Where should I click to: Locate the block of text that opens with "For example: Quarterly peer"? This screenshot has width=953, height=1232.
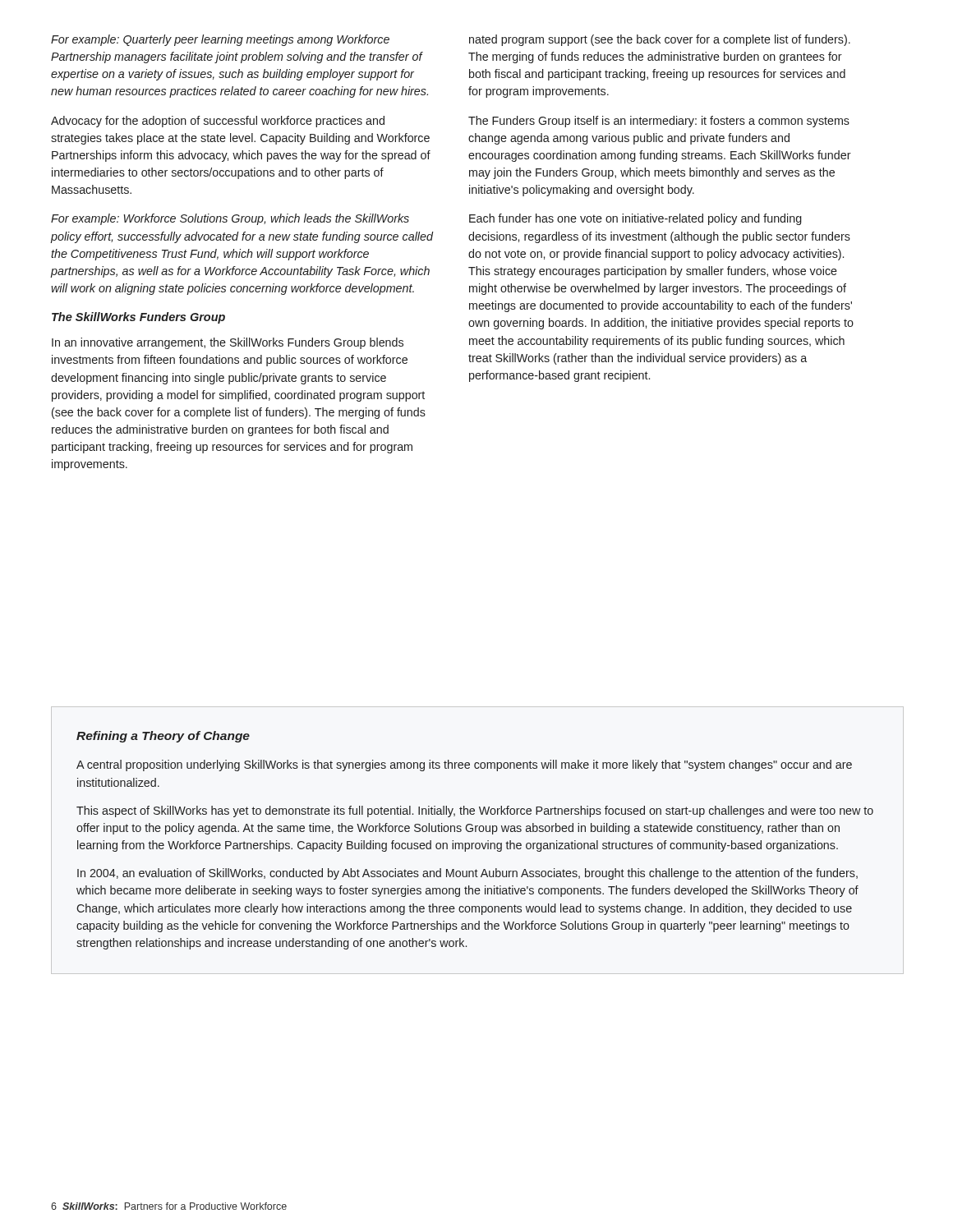(x=240, y=65)
